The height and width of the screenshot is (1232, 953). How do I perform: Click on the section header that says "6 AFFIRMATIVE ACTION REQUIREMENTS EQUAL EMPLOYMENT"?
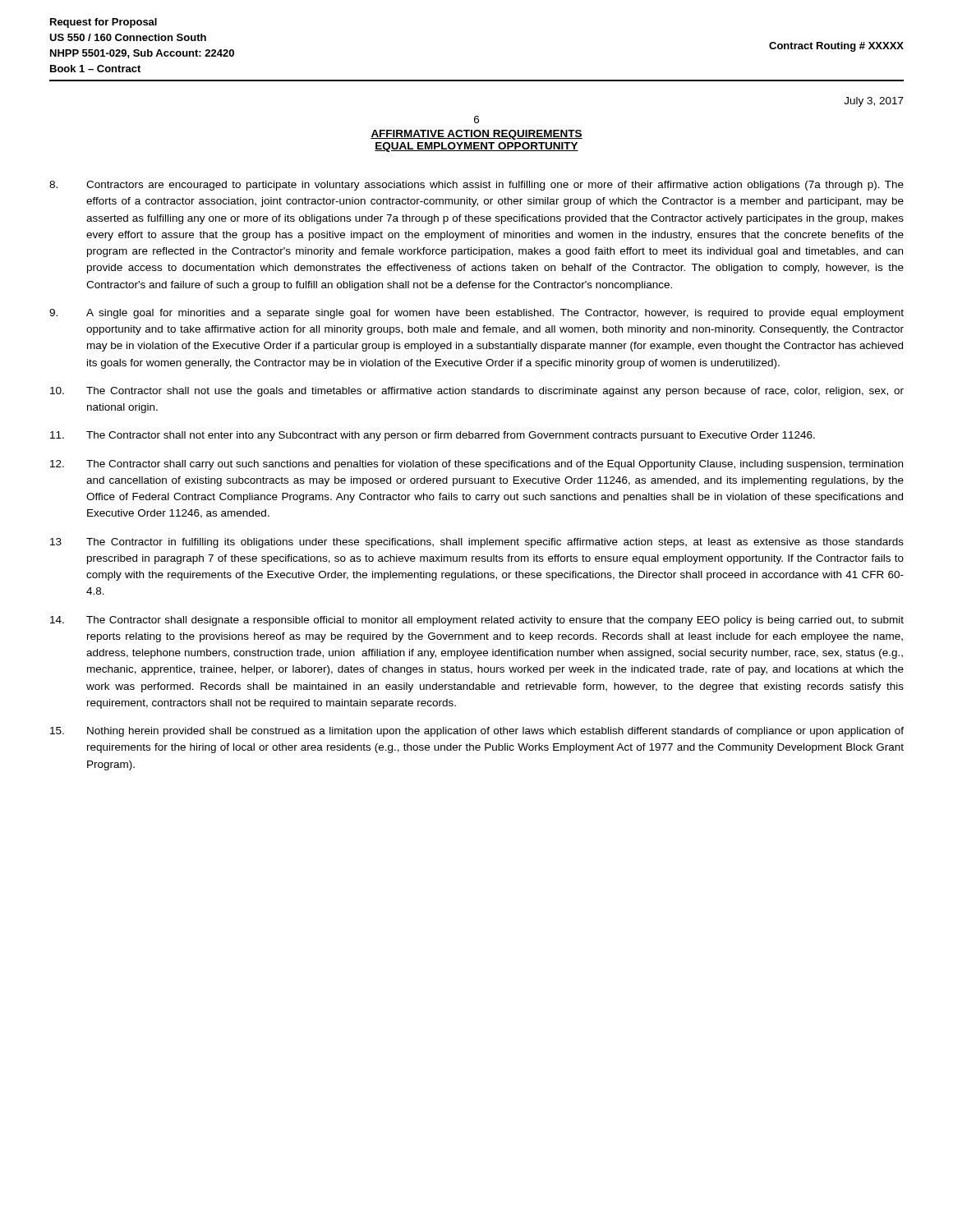click(476, 133)
